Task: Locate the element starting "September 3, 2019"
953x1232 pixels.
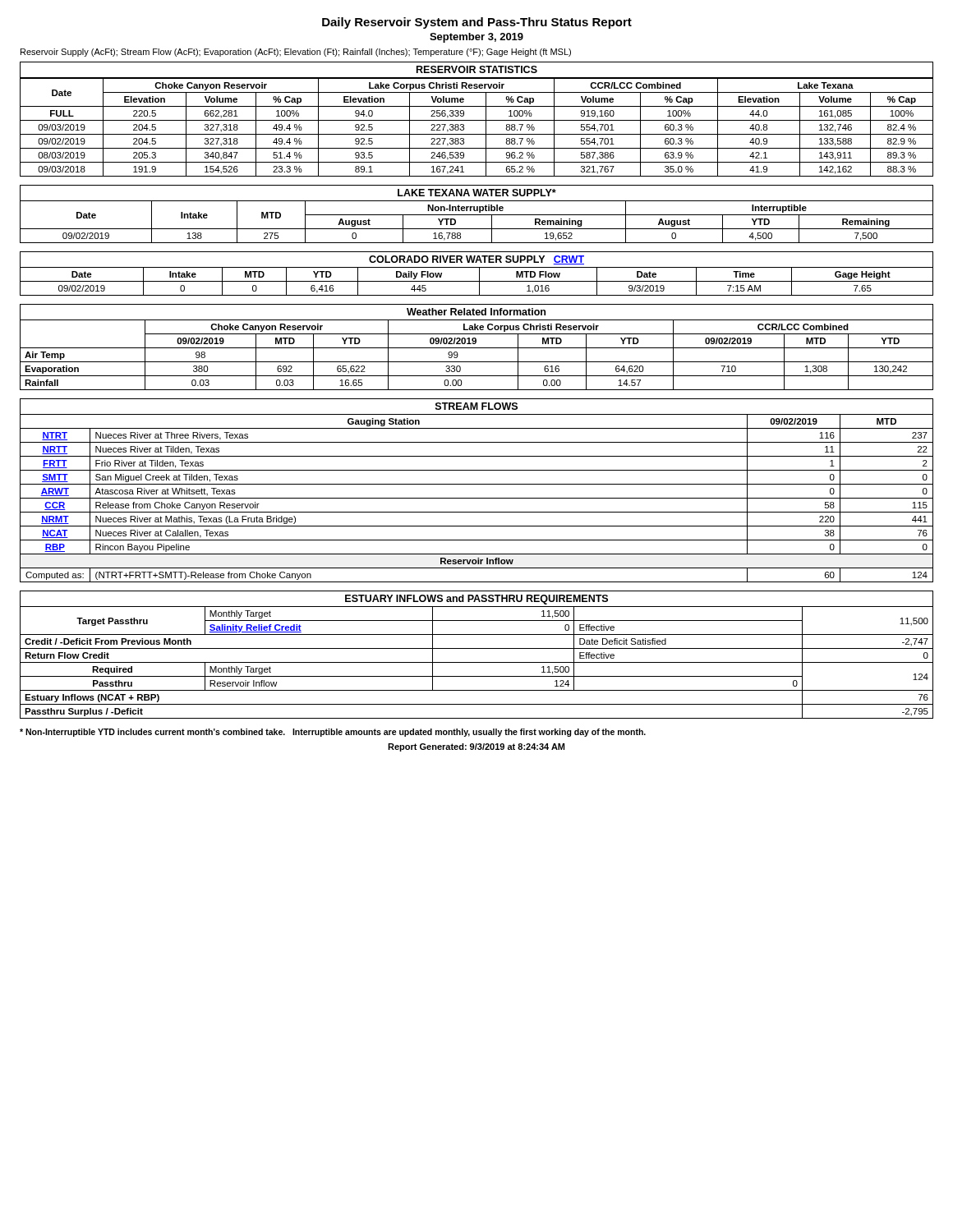Action: (x=476, y=37)
